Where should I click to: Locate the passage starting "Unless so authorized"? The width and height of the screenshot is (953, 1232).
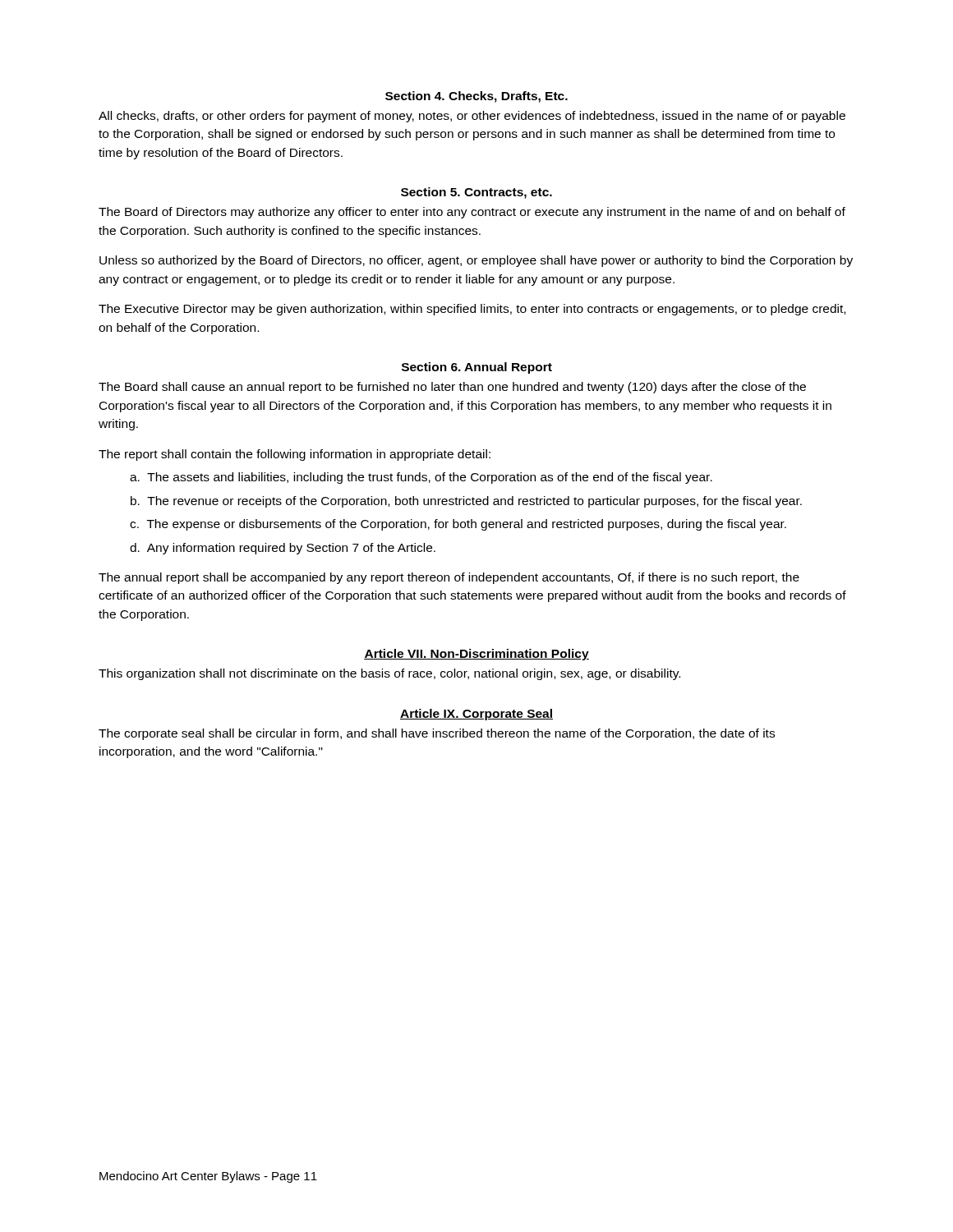point(476,270)
